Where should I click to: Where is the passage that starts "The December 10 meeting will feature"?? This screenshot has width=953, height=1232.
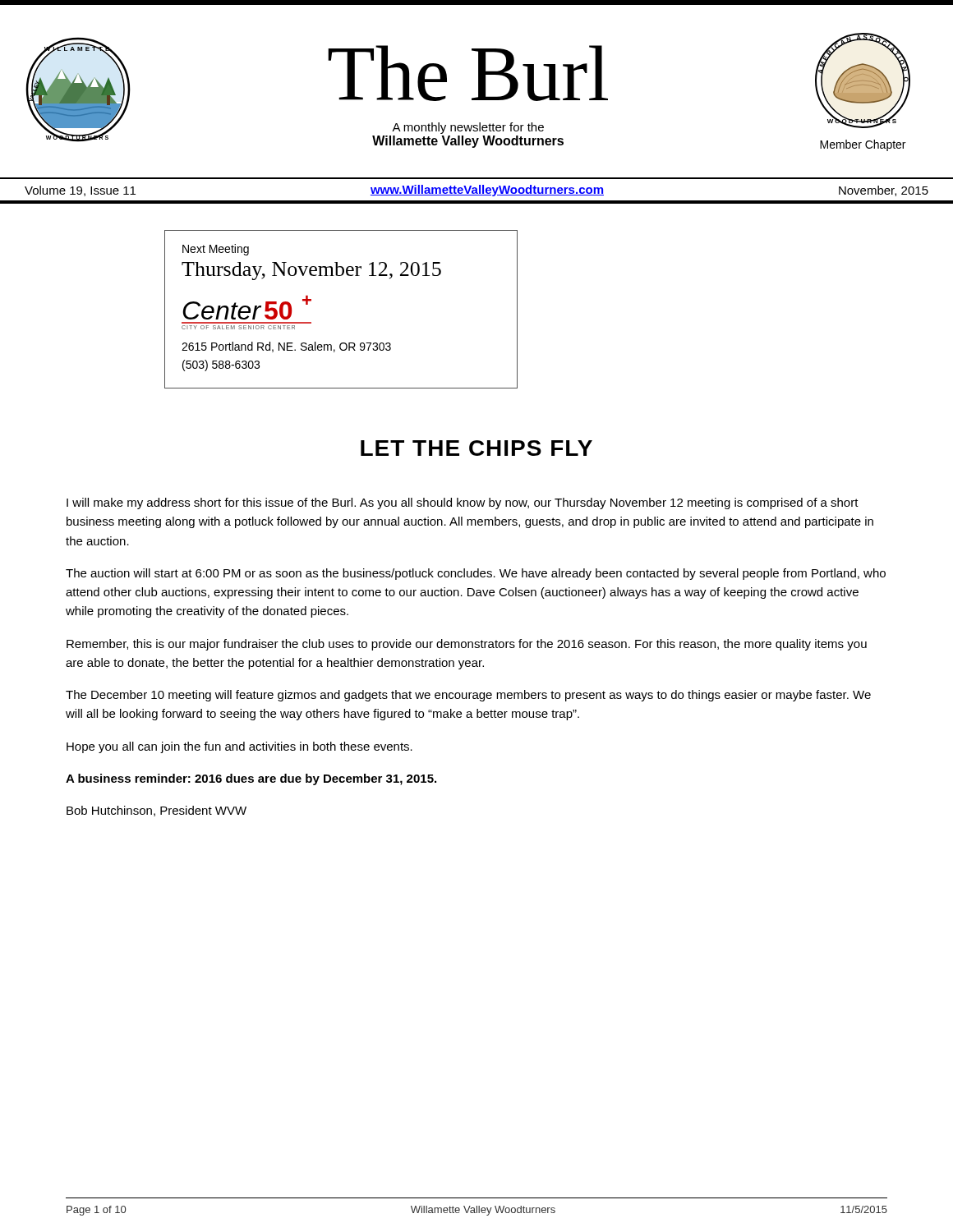468,704
